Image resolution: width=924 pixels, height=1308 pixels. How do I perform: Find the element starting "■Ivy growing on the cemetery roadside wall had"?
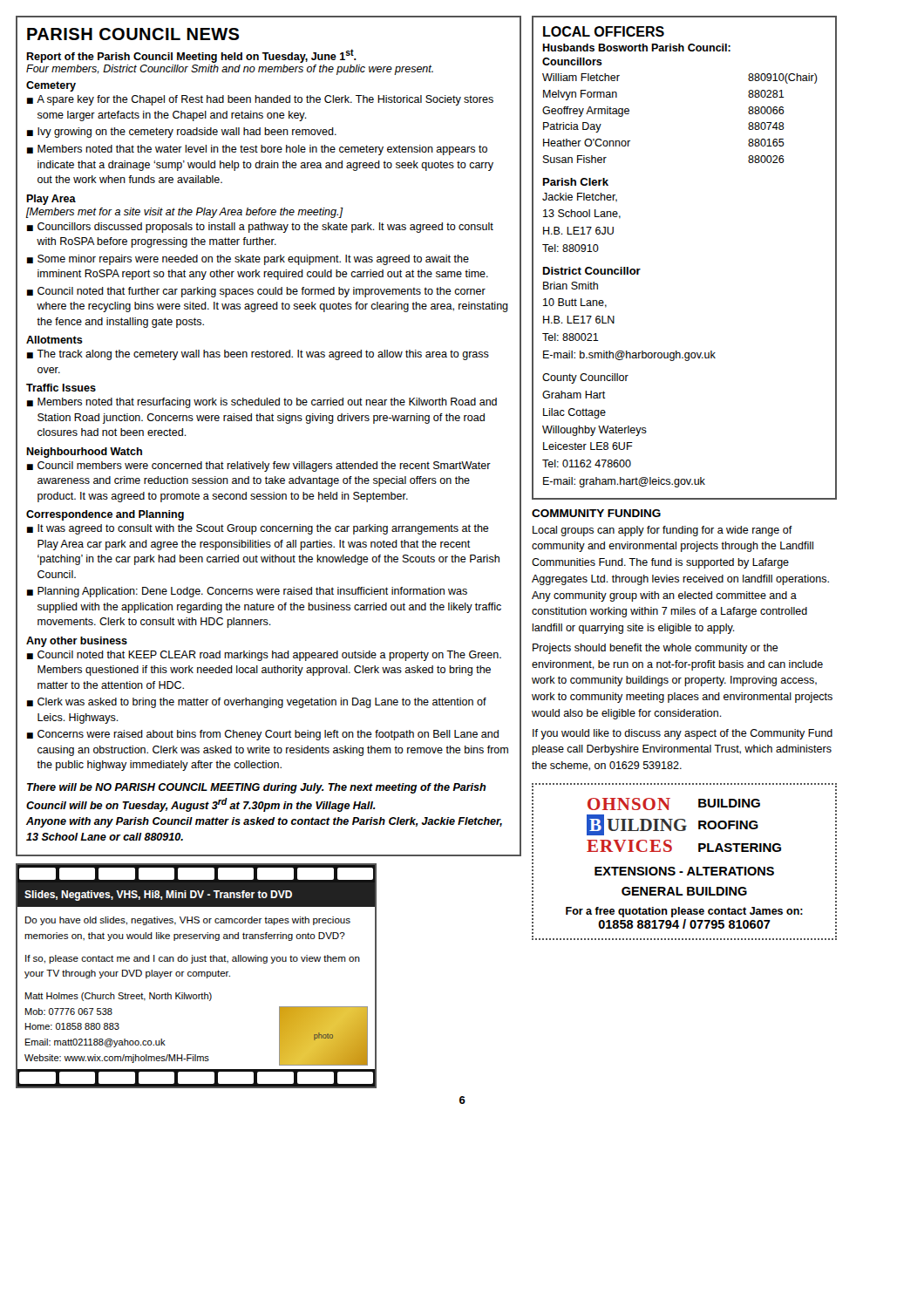(x=181, y=133)
